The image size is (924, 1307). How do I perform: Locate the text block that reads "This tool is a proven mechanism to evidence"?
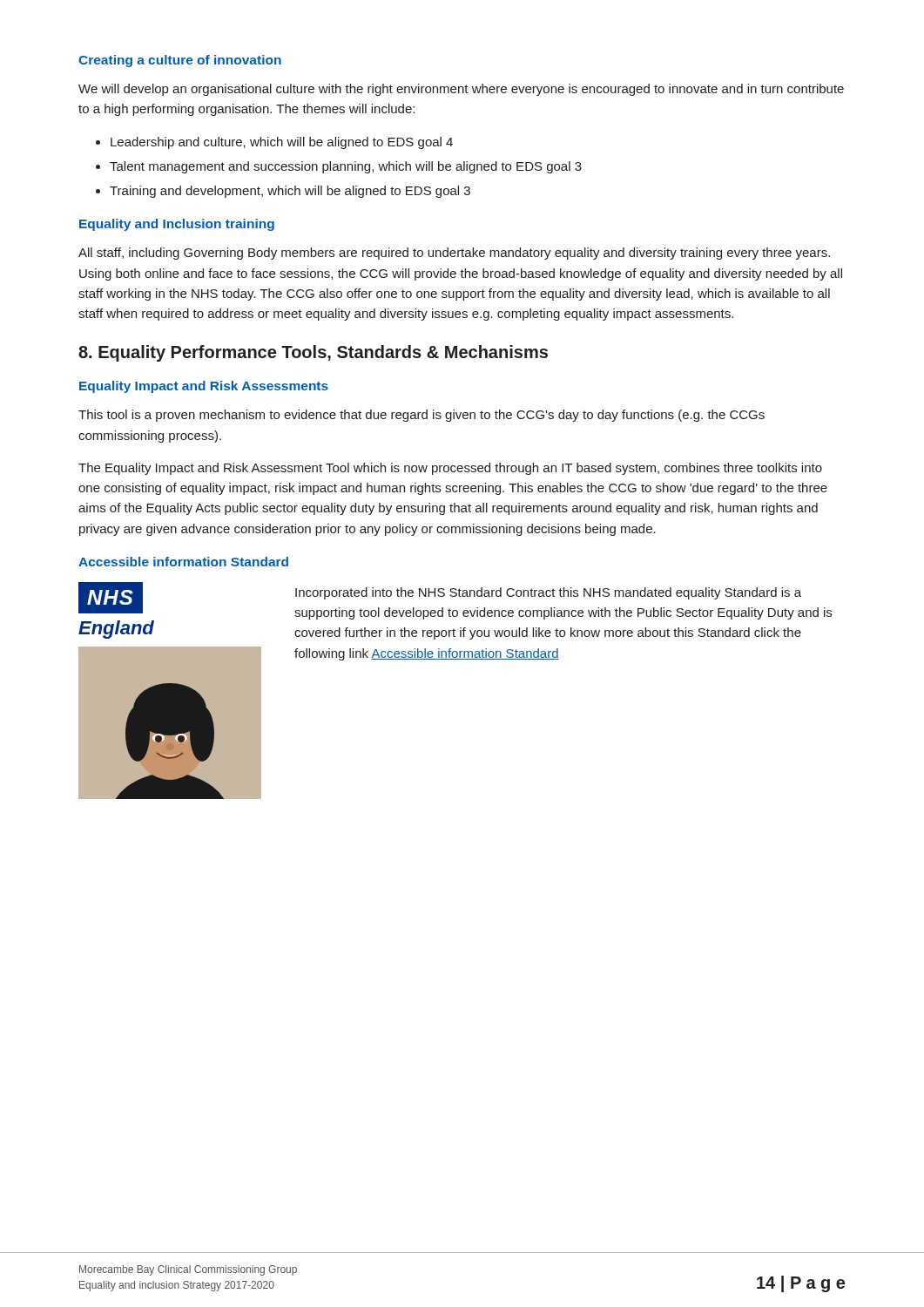pyautogui.click(x=422, y=425)
